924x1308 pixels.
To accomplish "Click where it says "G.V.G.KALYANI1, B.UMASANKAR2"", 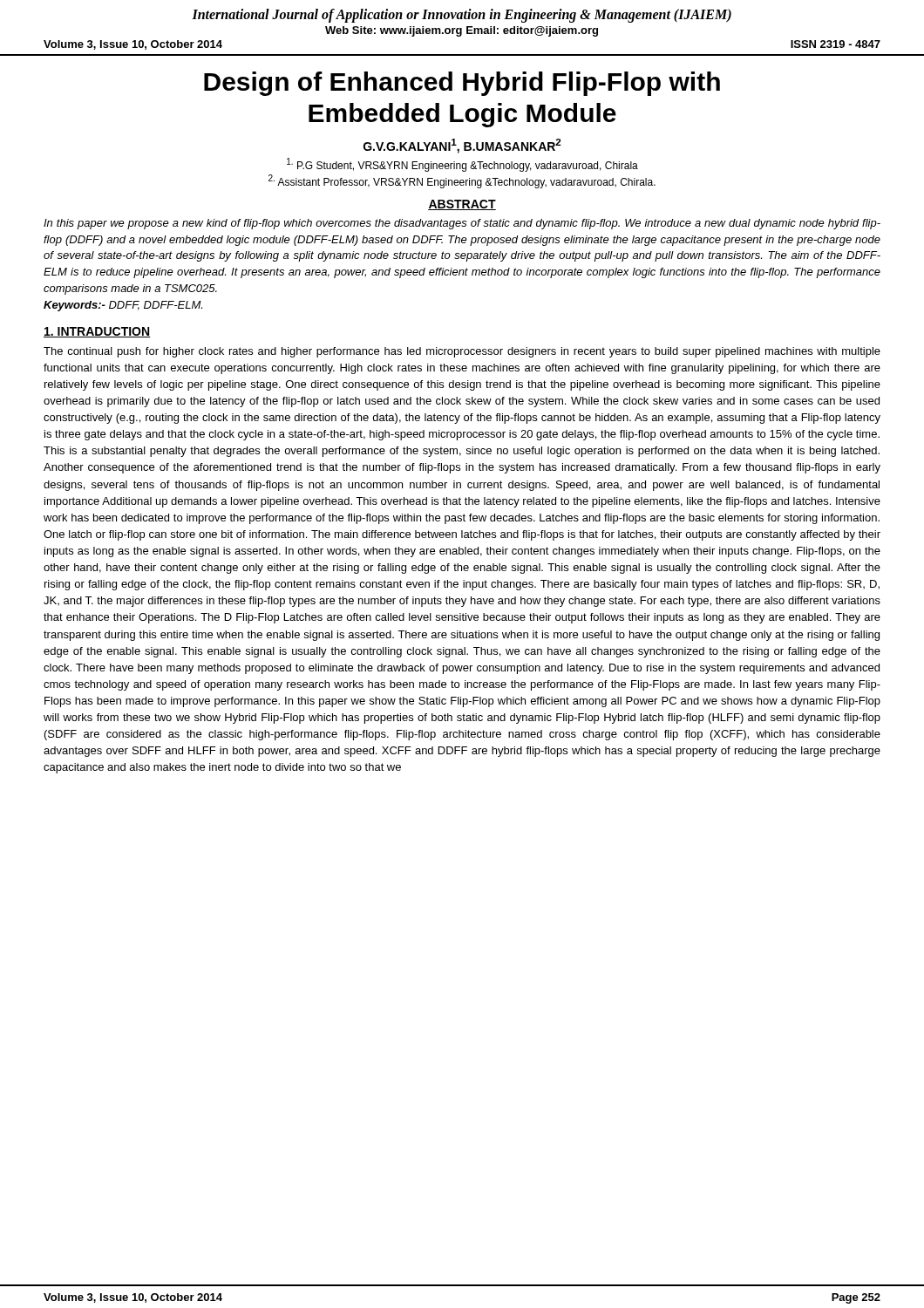I will click(x=462, y=145).
